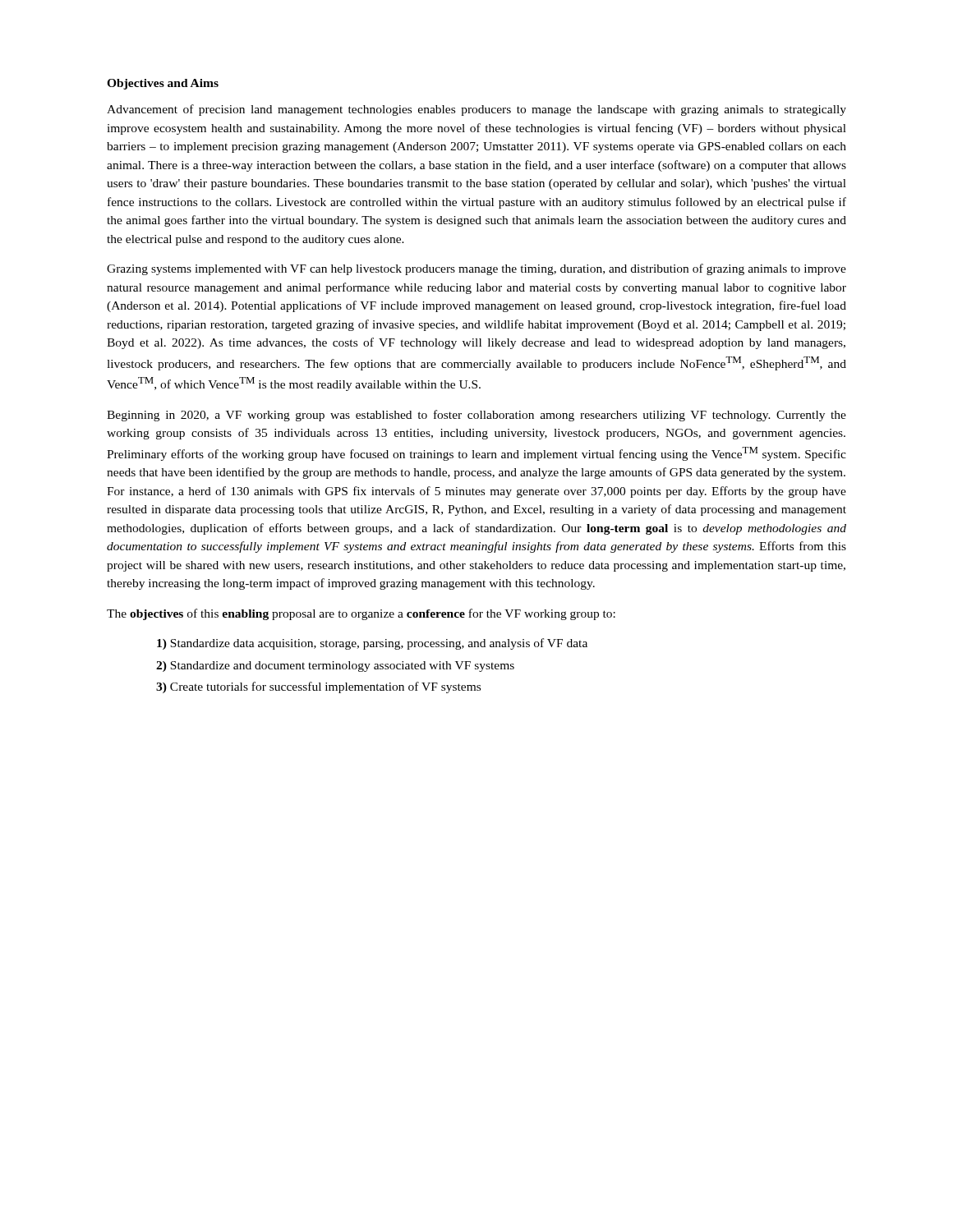The height and width of the screenshot is (1232, 953).
Task: Click the passage that begins "3) Create tutorials for"
Action: (x=319, y=686)
